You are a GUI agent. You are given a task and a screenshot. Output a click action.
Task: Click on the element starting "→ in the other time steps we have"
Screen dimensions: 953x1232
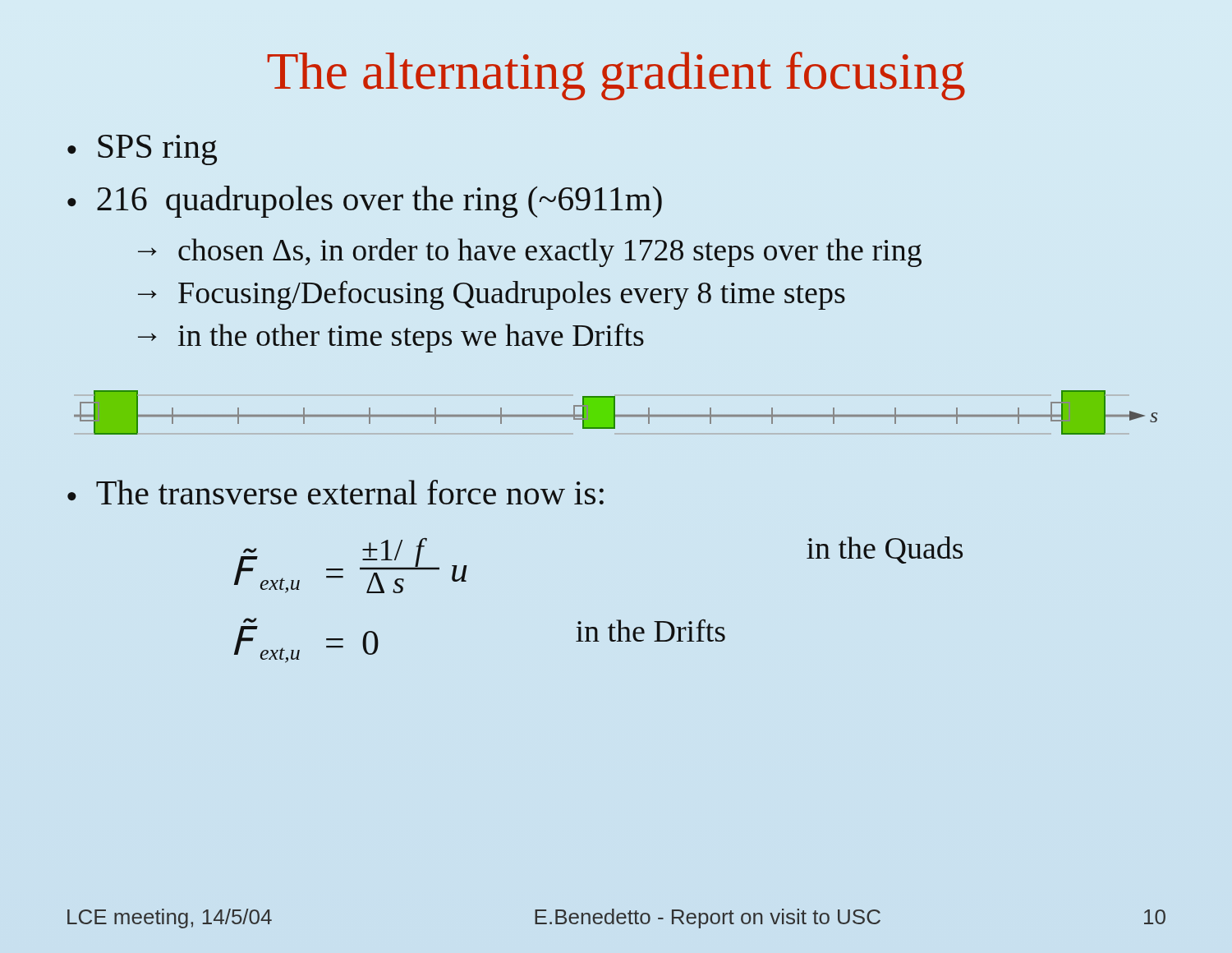coord(388,335)
